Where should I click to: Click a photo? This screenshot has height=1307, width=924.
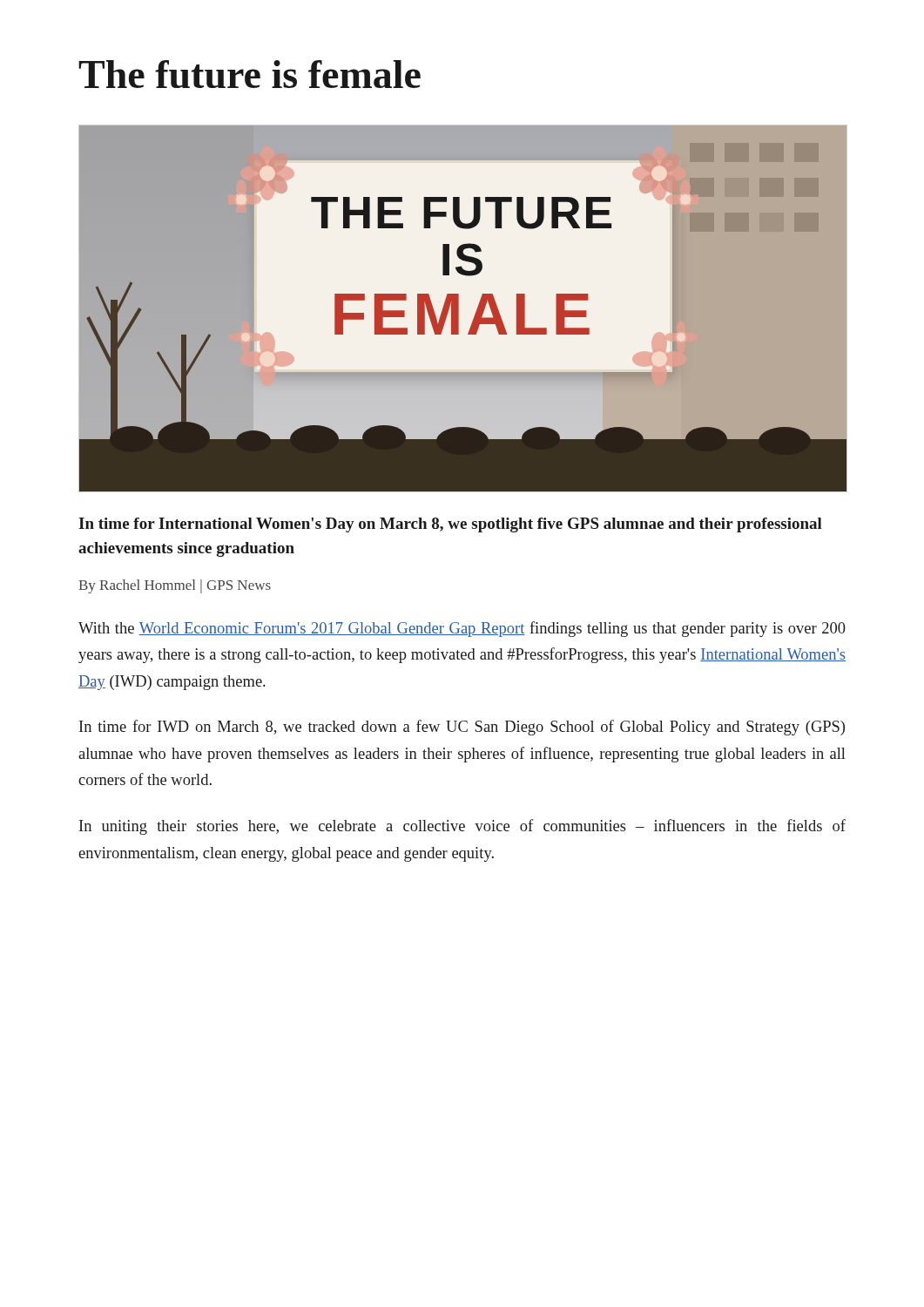[462, 308]
